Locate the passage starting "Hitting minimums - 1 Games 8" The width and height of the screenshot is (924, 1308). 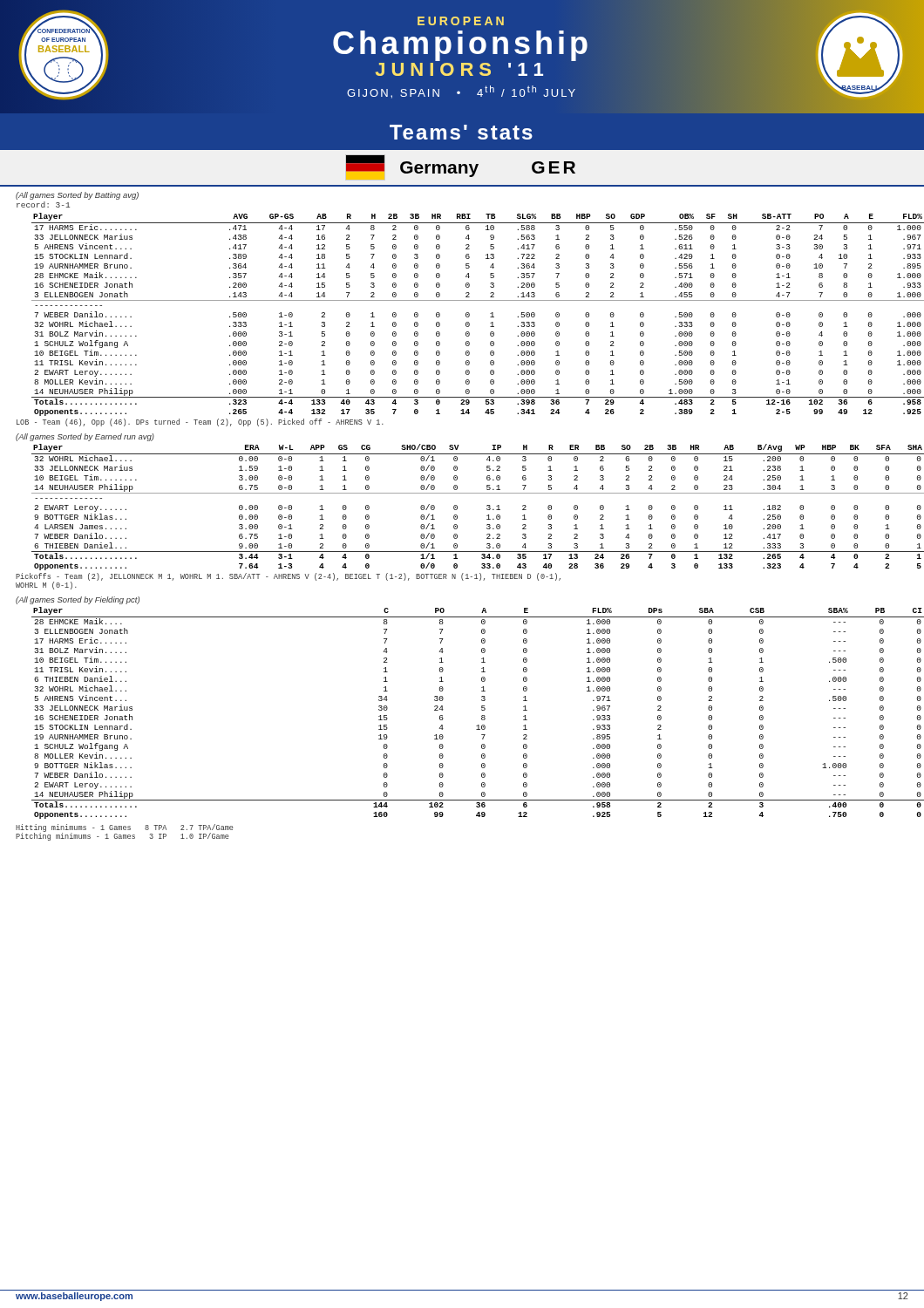click(x=125, y=833)
